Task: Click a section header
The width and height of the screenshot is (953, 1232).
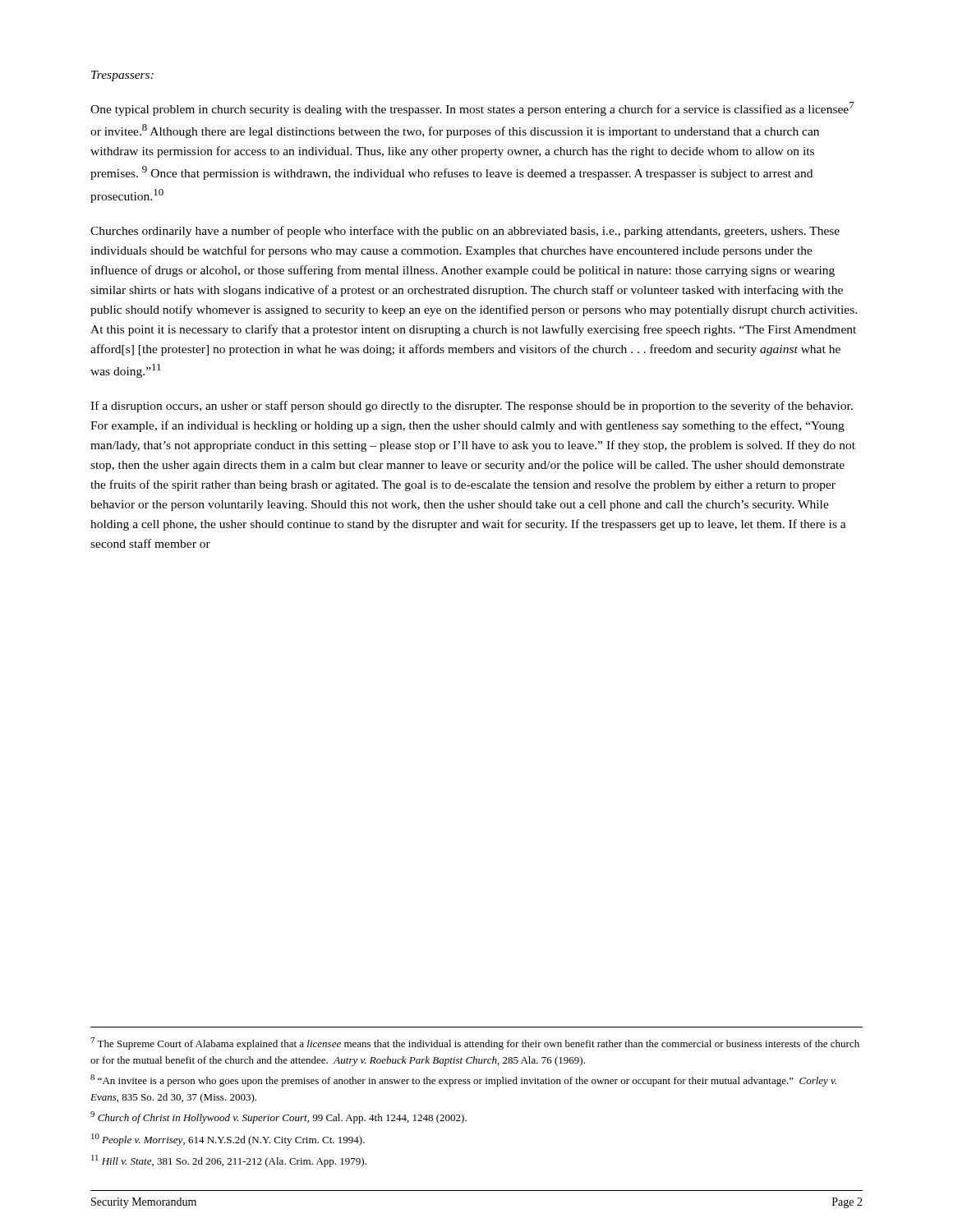Action: (122, 74)
